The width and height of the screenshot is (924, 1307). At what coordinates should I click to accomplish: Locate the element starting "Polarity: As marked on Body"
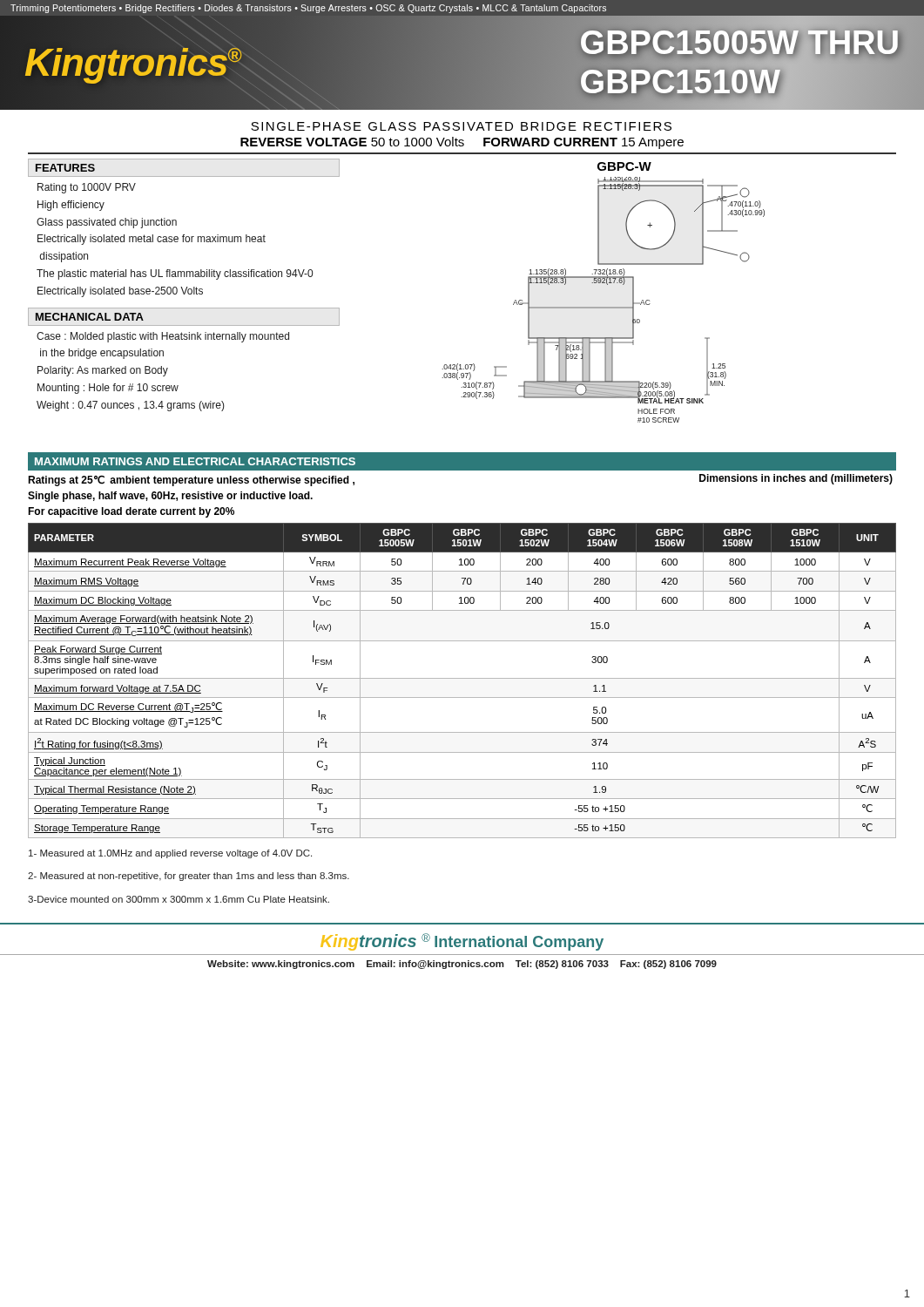pos(102,370)
